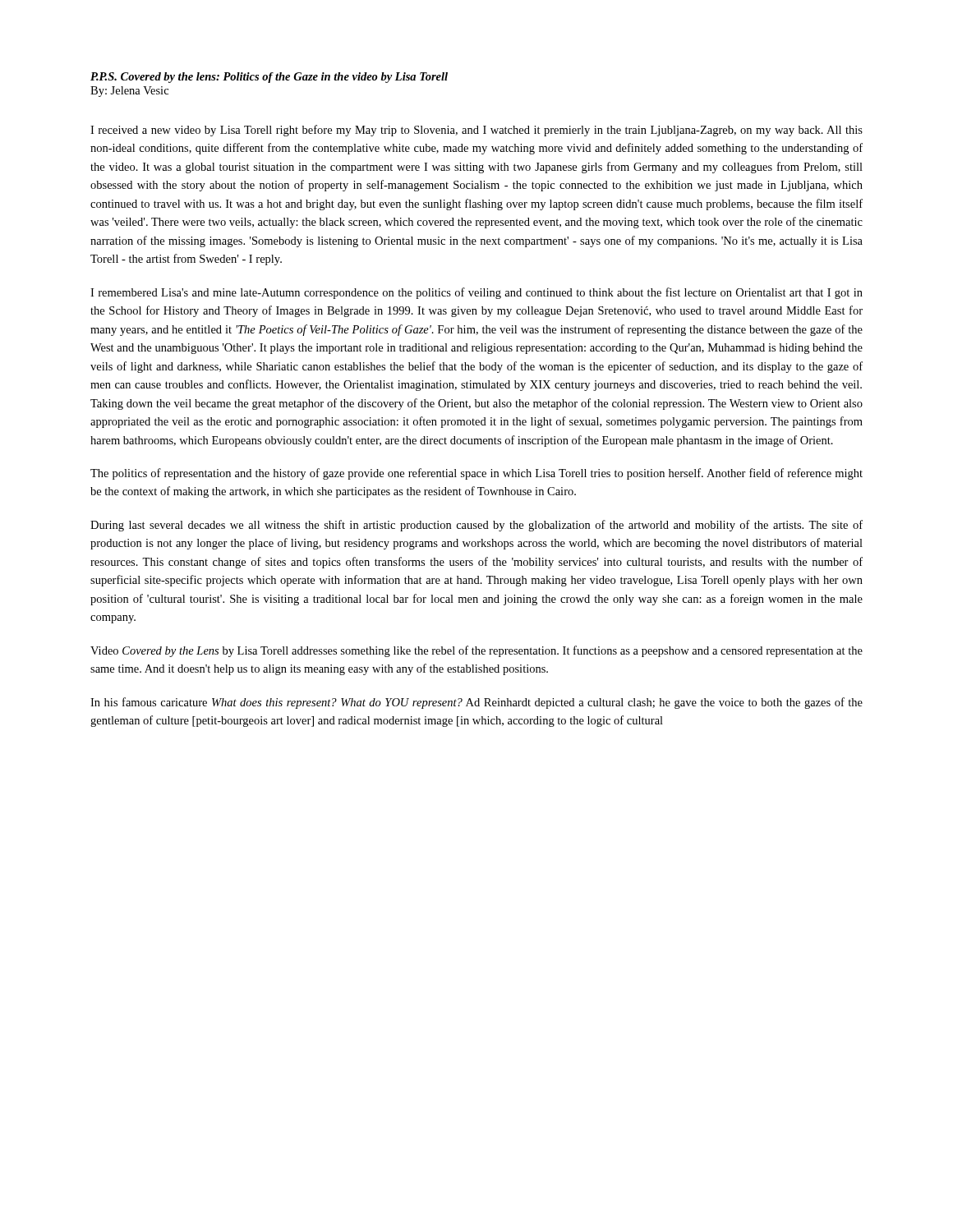Select the text block with the text "Video Covered by"
This screenshot has height=1232, width=953.
click(x=476, y=659)
